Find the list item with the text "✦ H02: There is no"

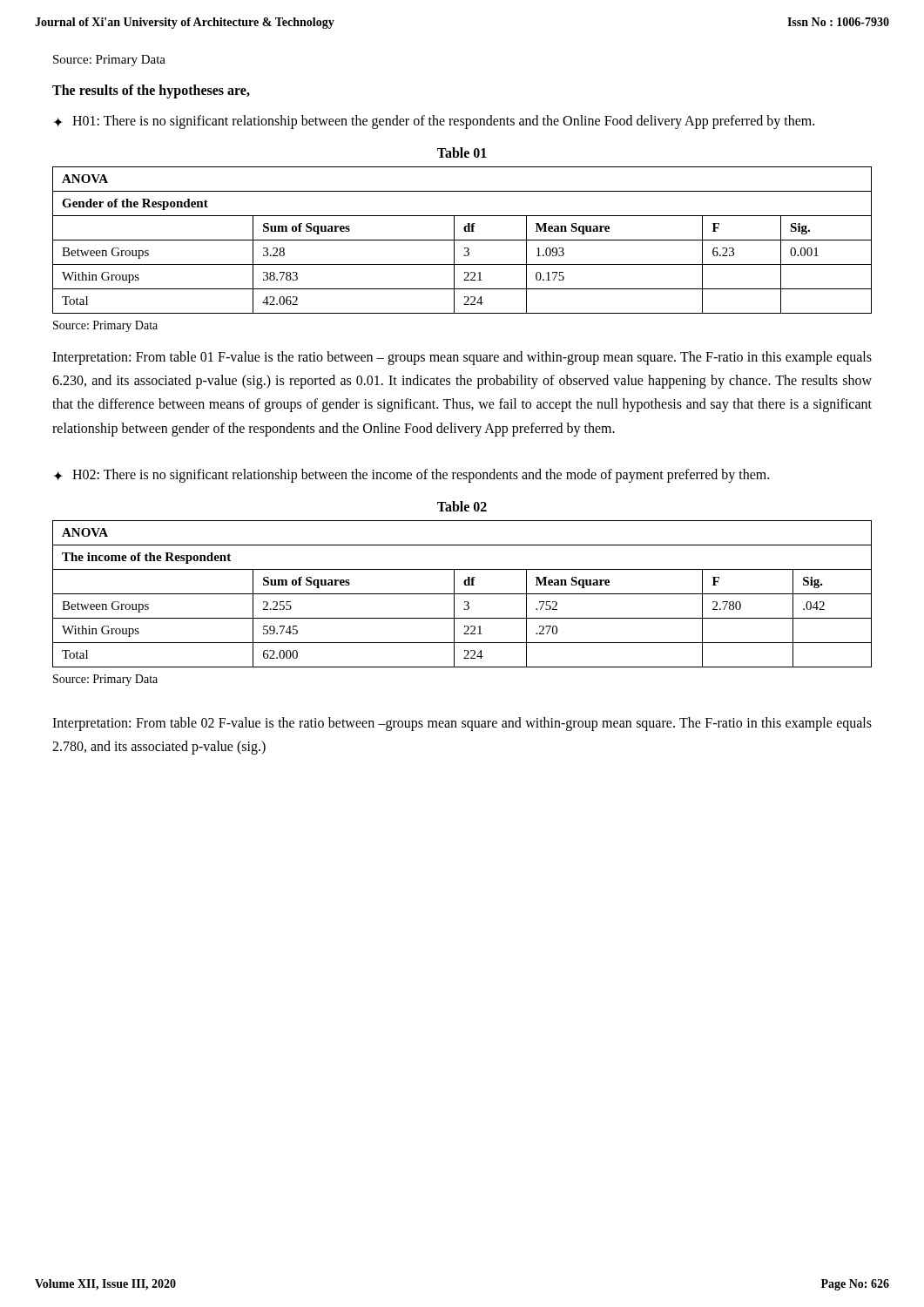[x=411, y=476]
